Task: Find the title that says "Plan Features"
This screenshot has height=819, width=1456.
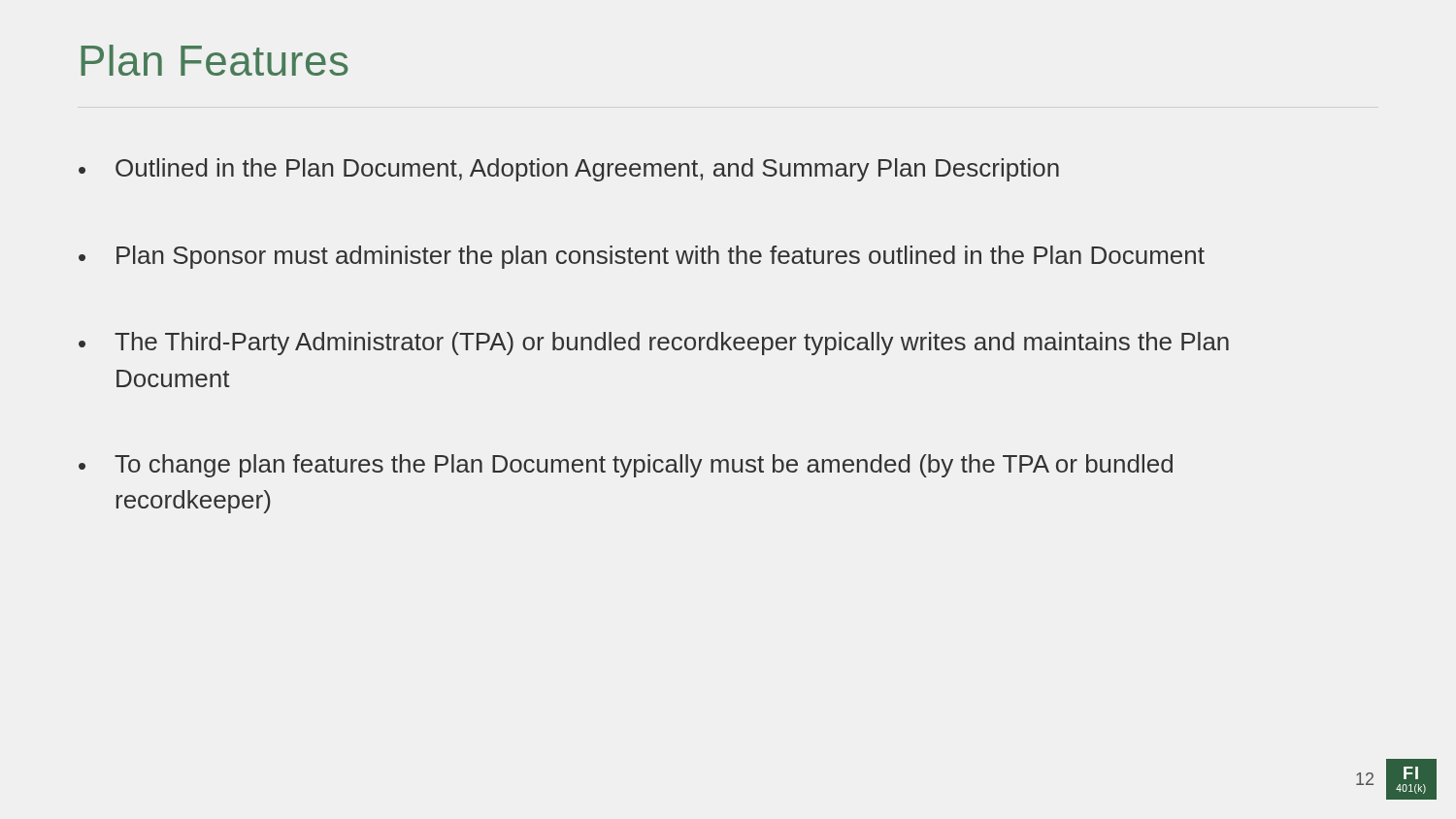Action: (x=214, y=61)
